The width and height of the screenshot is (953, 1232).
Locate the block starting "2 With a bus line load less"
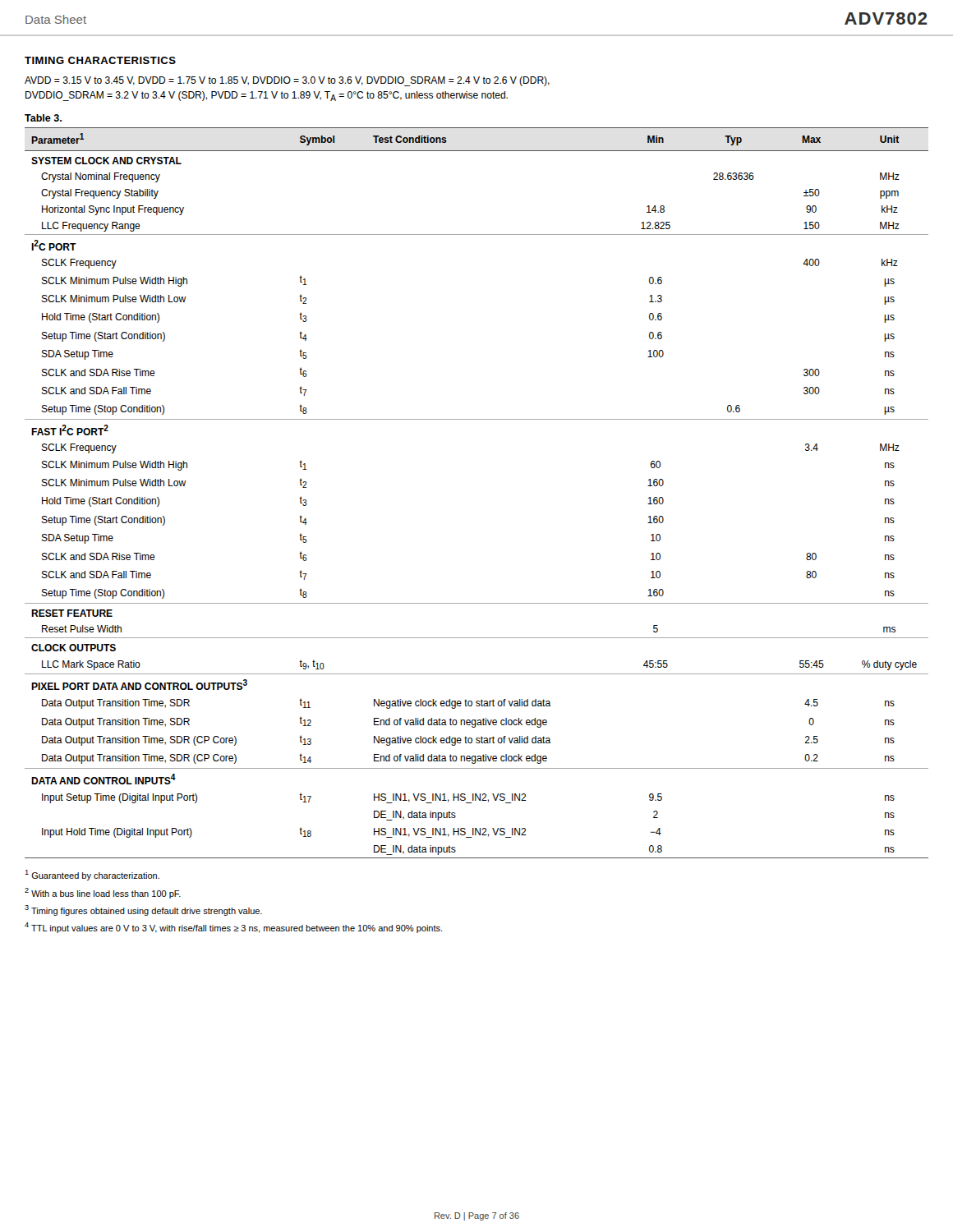point(103,893)
